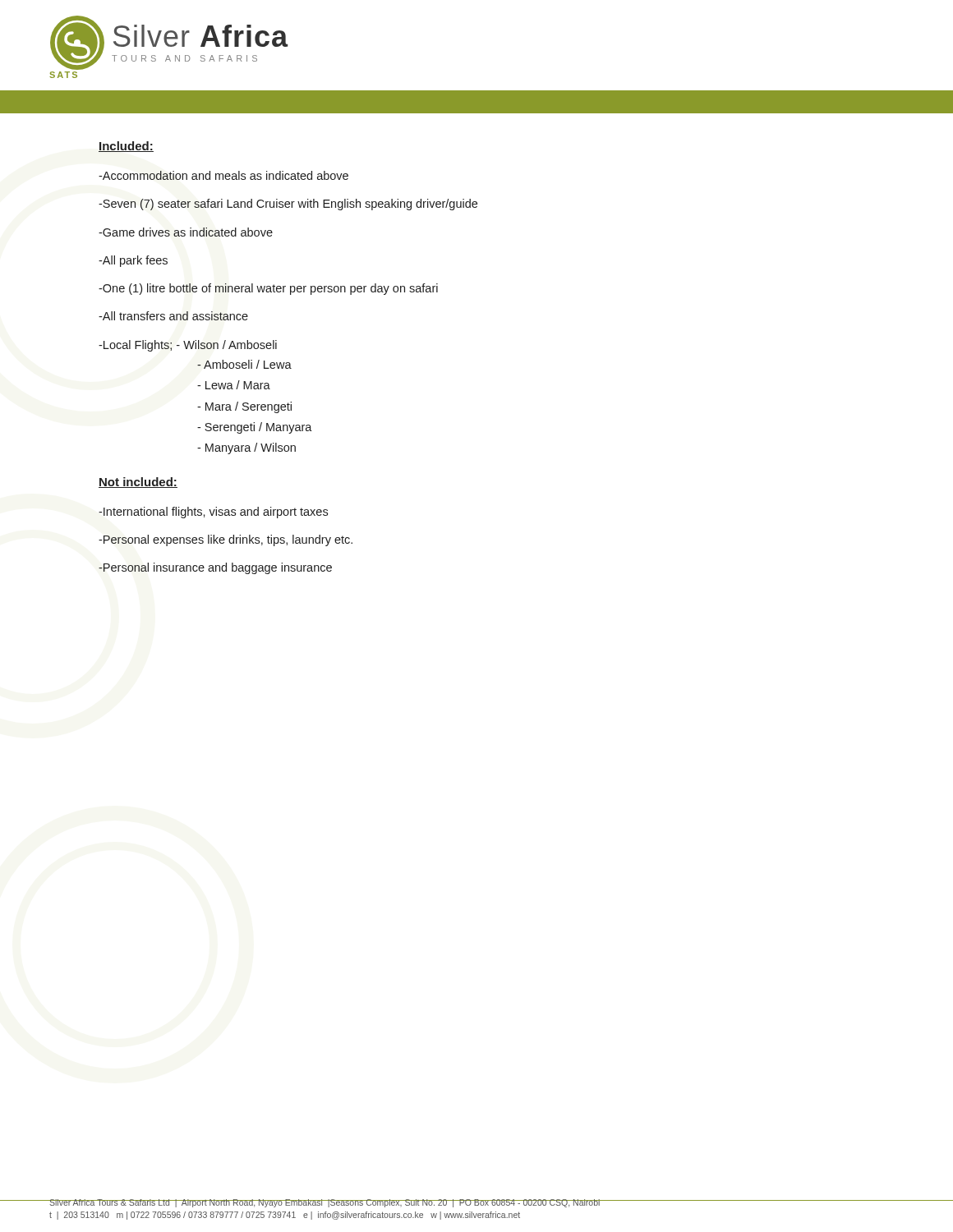
Task: Click on the list item that says "-International flights, visas and"
Action: pos(213,511)
